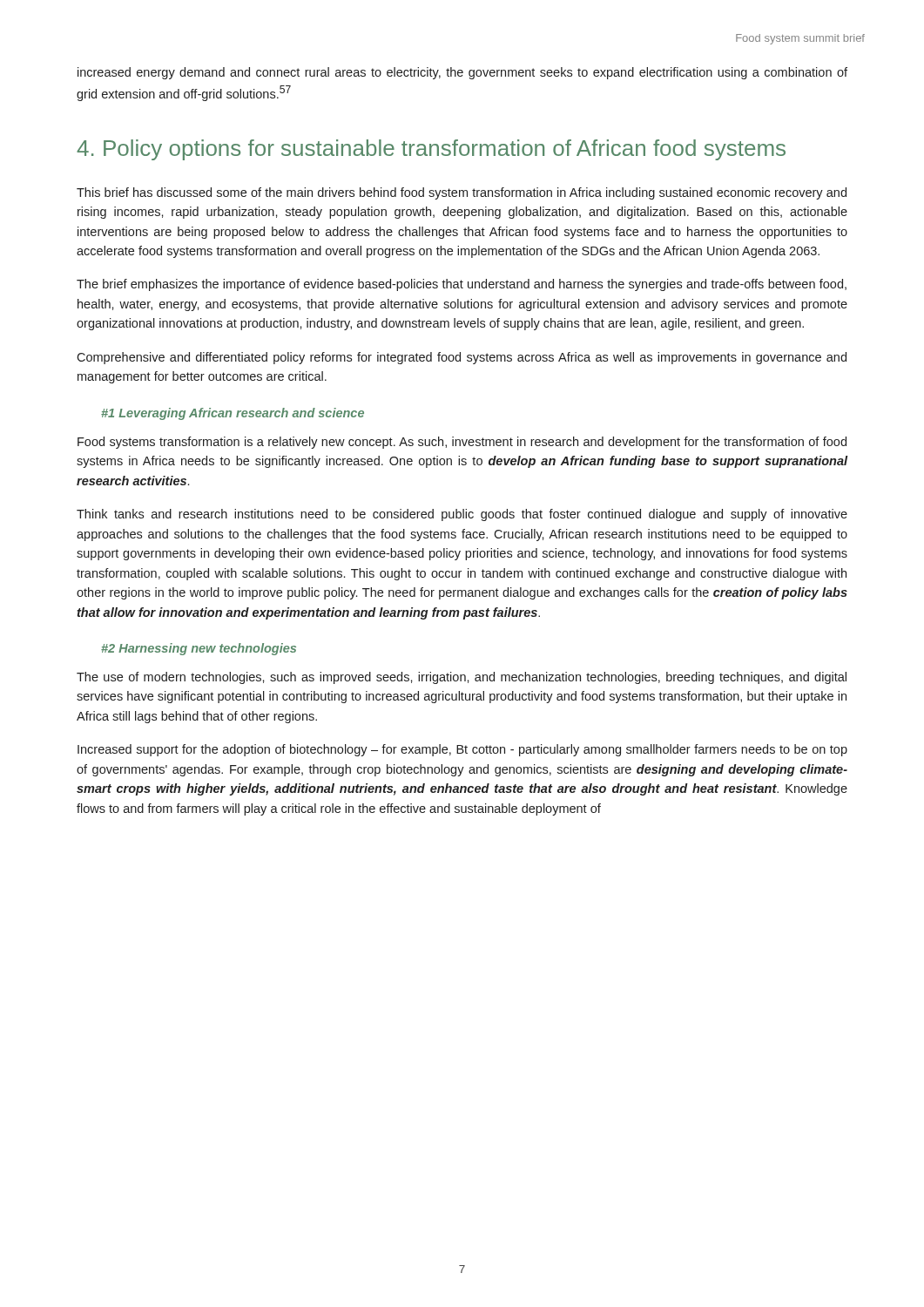This screenshot has width=924, height=1307.
Task: Select the passage starting "This brief has discussed some"
Action: pos(462,222)
